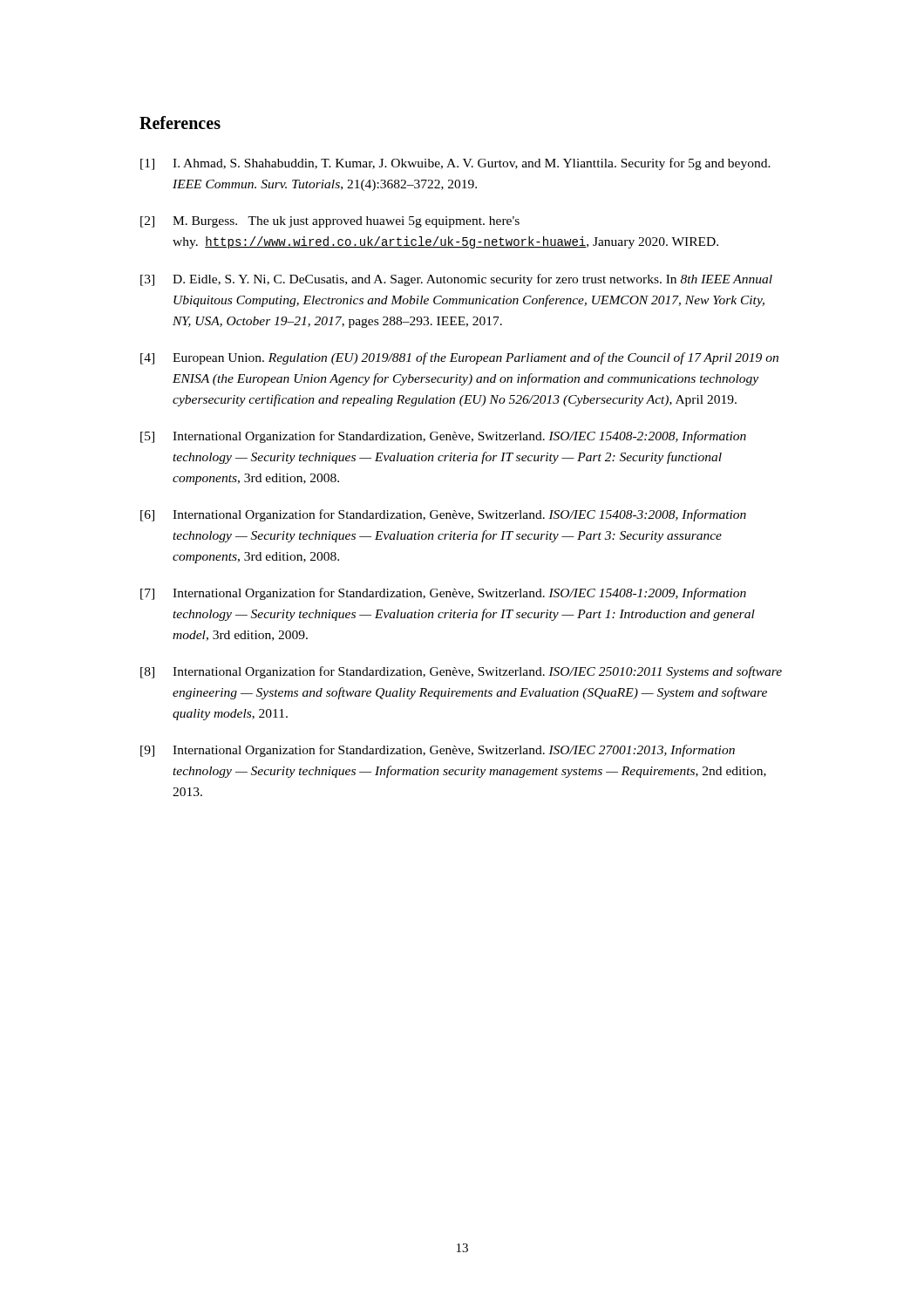Navigate to the element starting "[6] International Organization"
The height and width of the screenshot is (1308, 924).
point(462,535)
